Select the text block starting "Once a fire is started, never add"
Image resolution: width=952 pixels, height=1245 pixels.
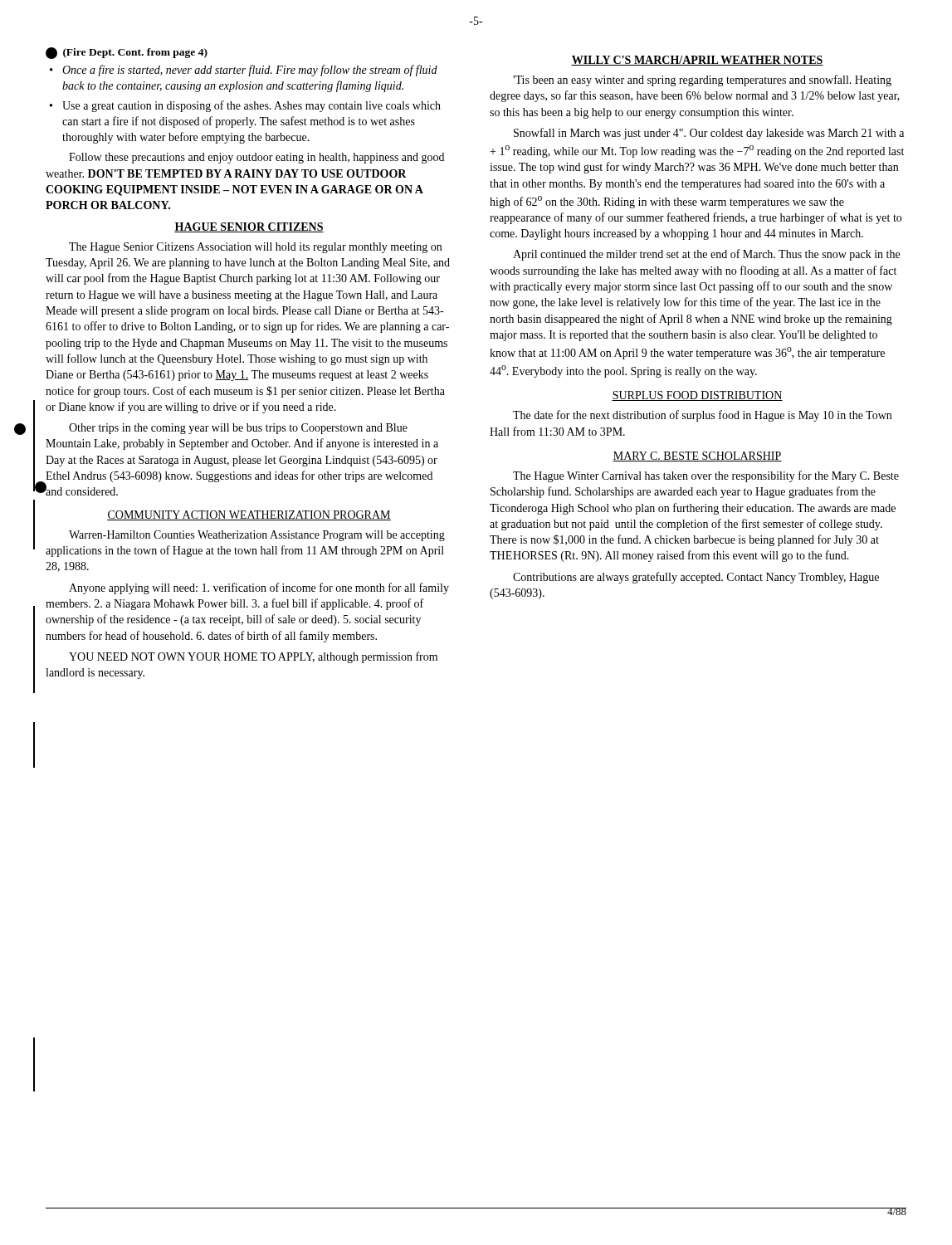250,78
